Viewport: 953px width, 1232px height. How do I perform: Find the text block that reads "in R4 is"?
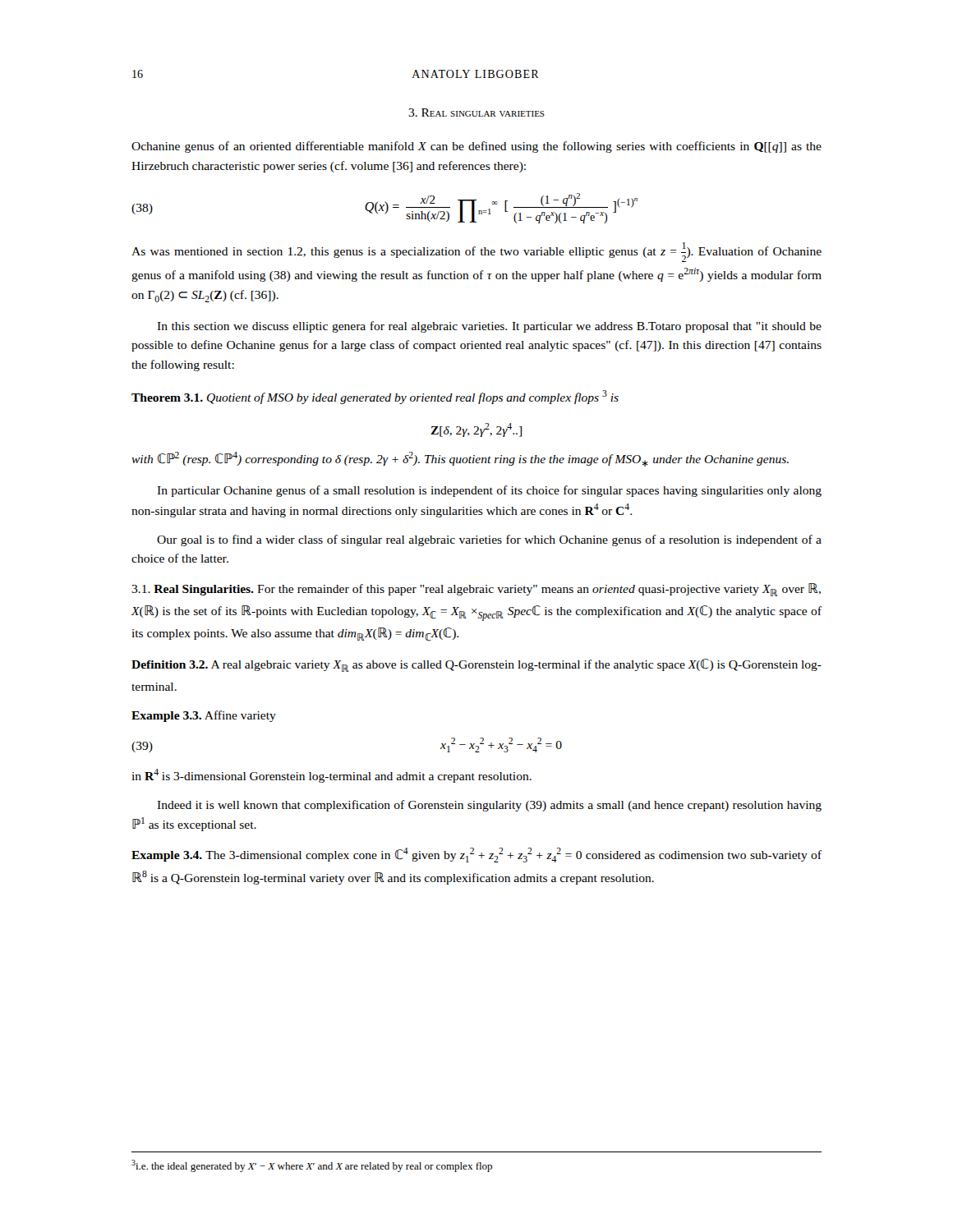476,775
